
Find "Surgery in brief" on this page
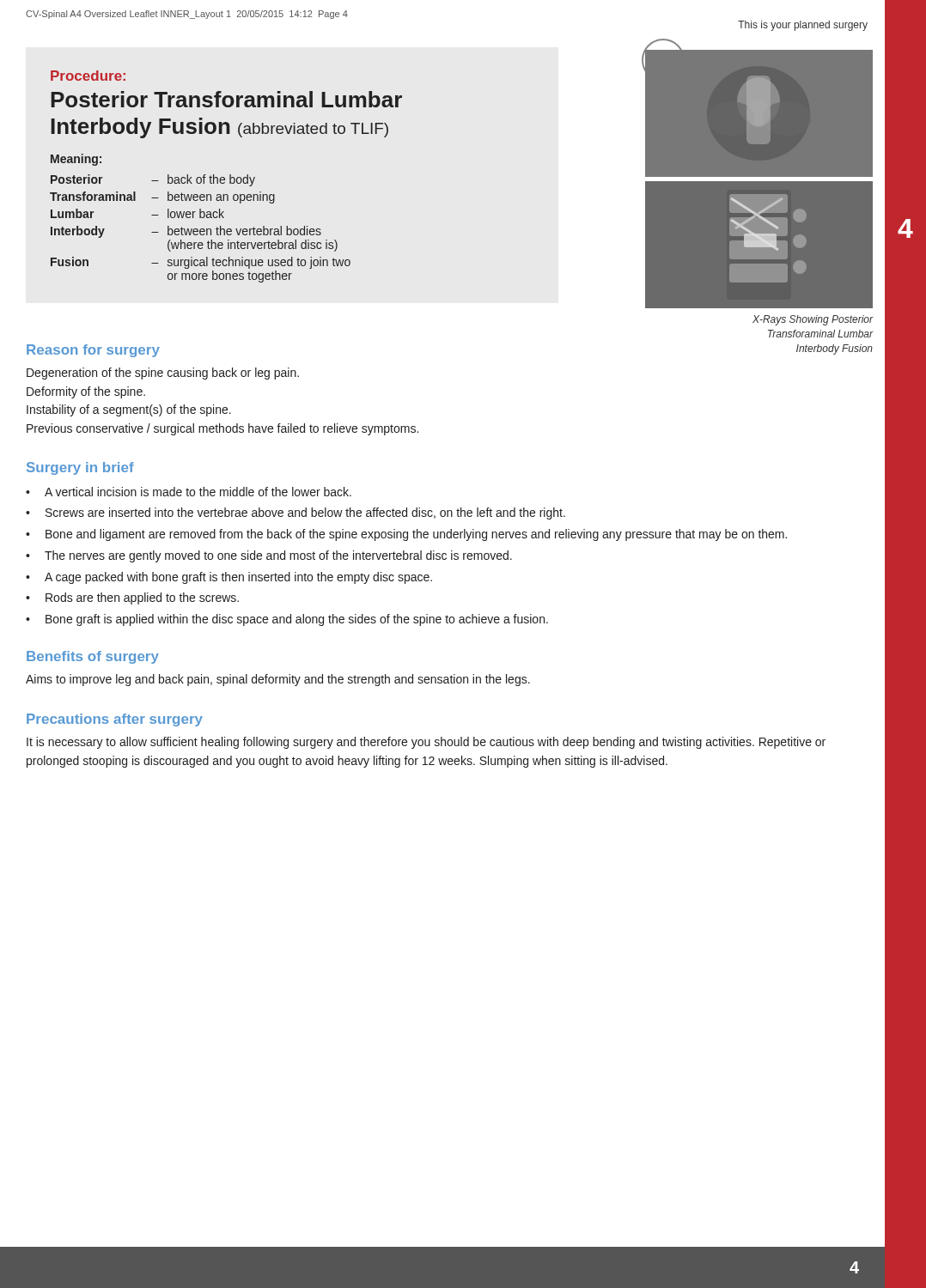coord(80,467)
